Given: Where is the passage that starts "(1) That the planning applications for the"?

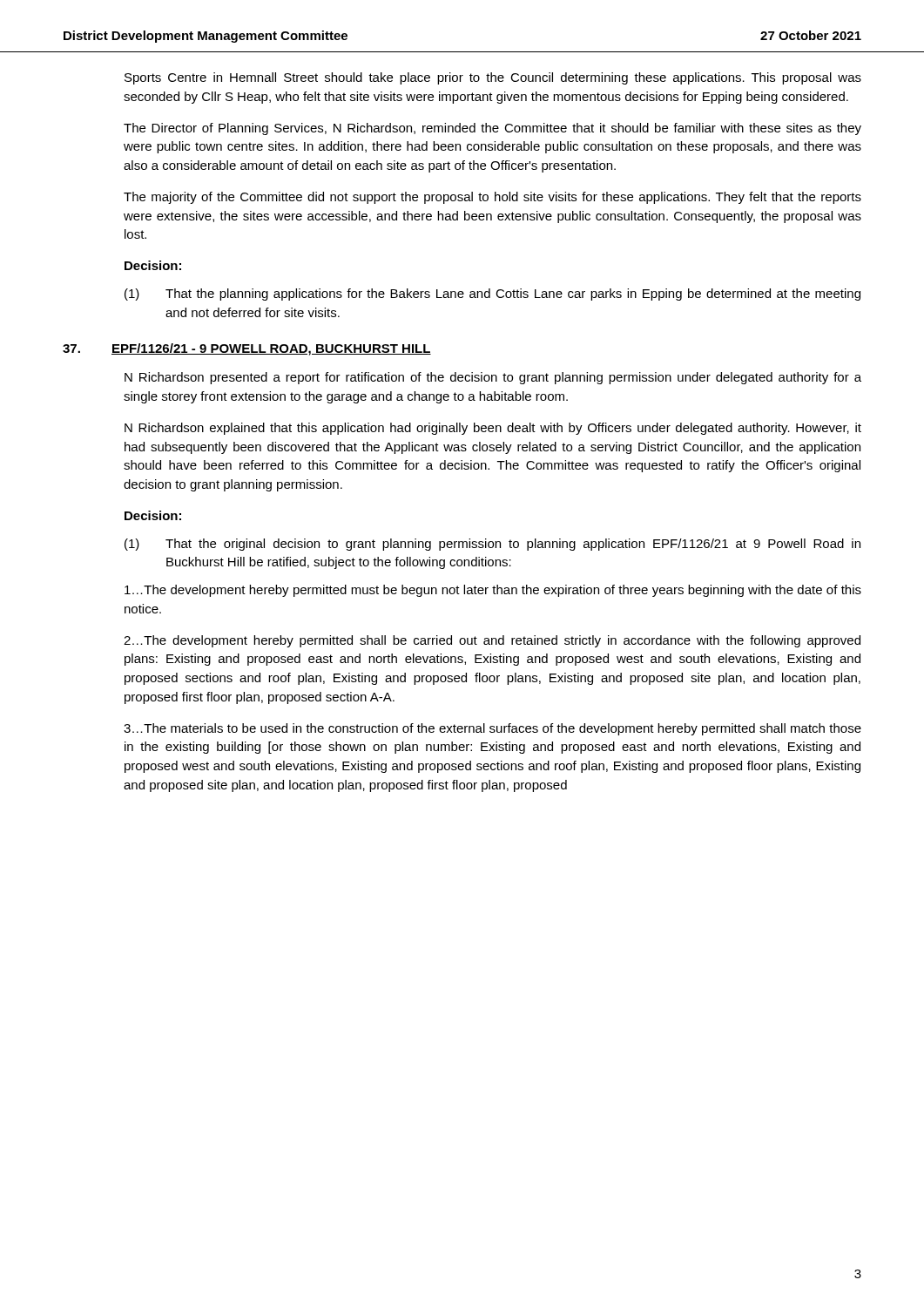Looking at the screenshot, I should point(492,303).
